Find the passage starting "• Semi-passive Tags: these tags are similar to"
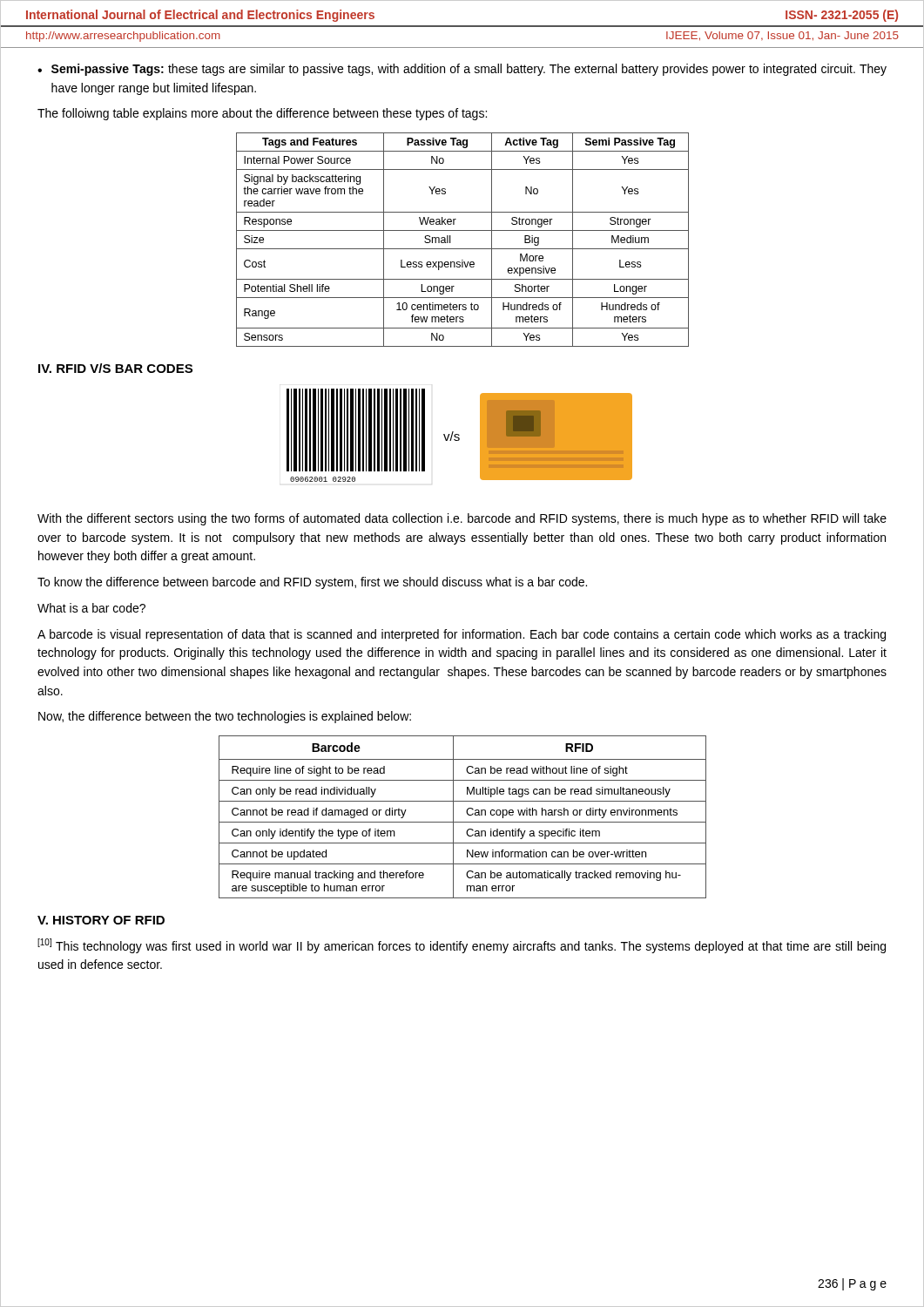The width and height of the screenshot is (924, 1307). pos(462,79)
